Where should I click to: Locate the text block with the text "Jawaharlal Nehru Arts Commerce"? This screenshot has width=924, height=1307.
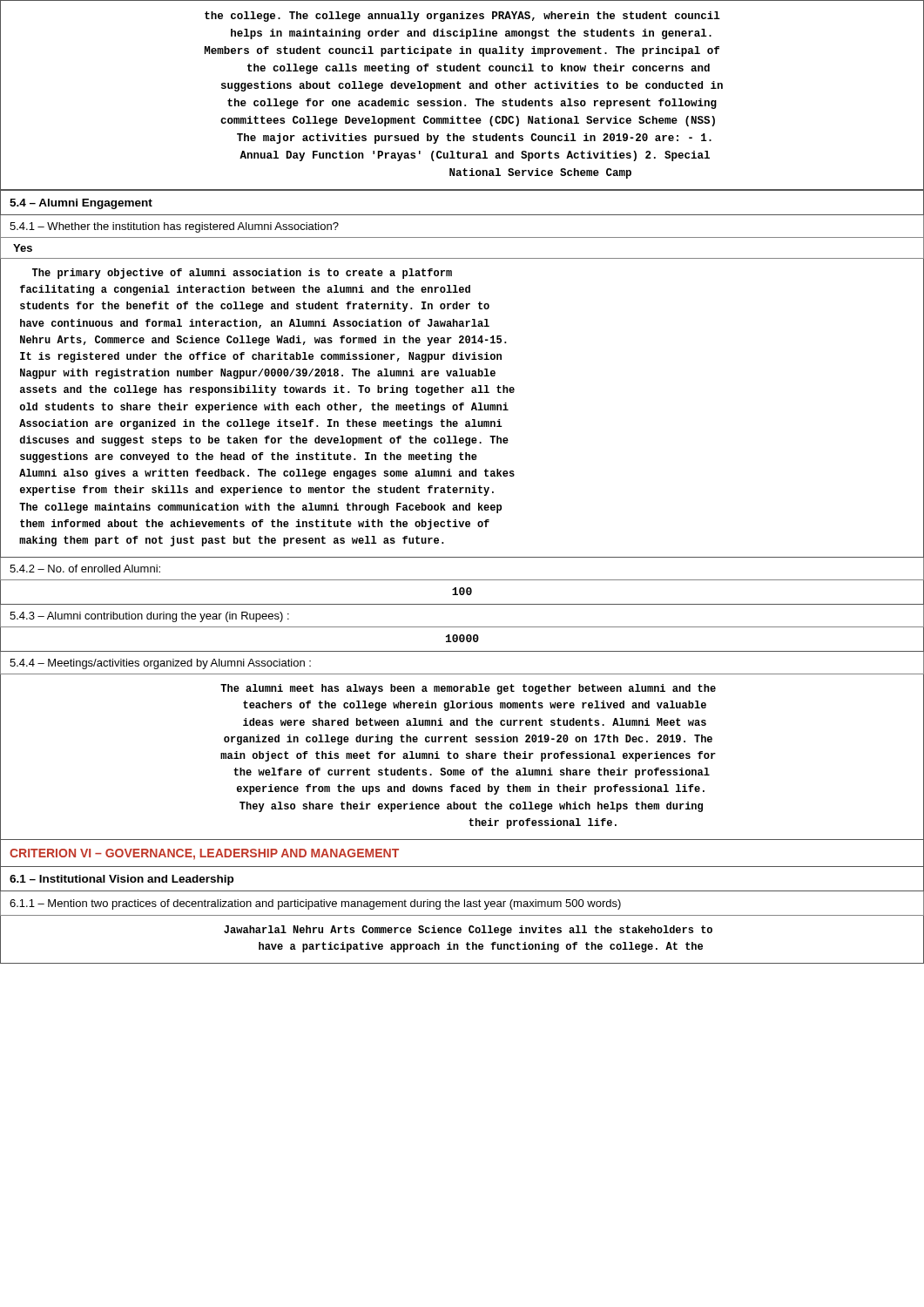[x=462, y=939]
